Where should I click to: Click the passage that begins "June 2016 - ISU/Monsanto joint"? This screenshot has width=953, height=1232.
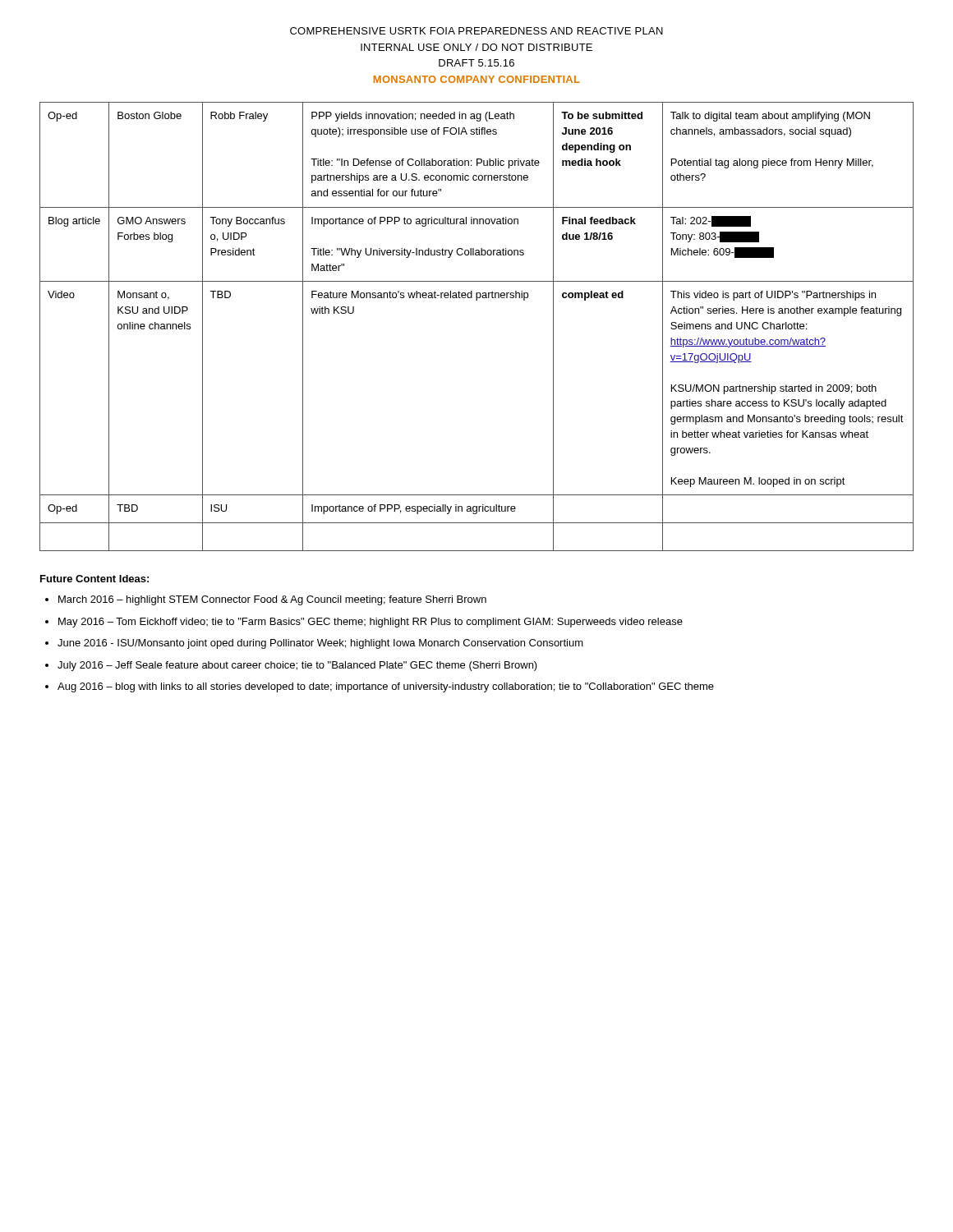[x=320, y=643]
